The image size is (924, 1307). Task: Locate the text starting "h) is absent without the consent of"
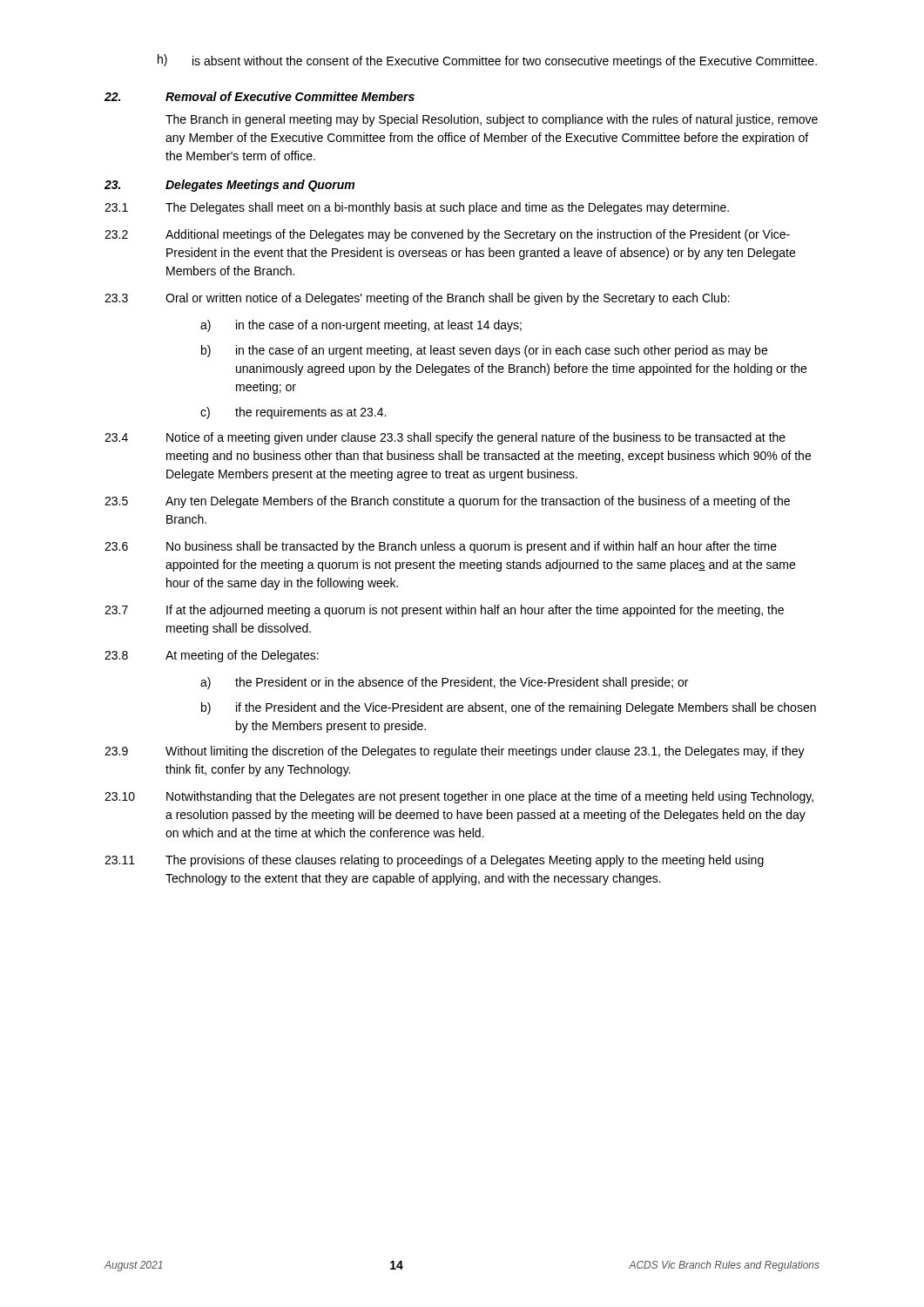[488, 61]
